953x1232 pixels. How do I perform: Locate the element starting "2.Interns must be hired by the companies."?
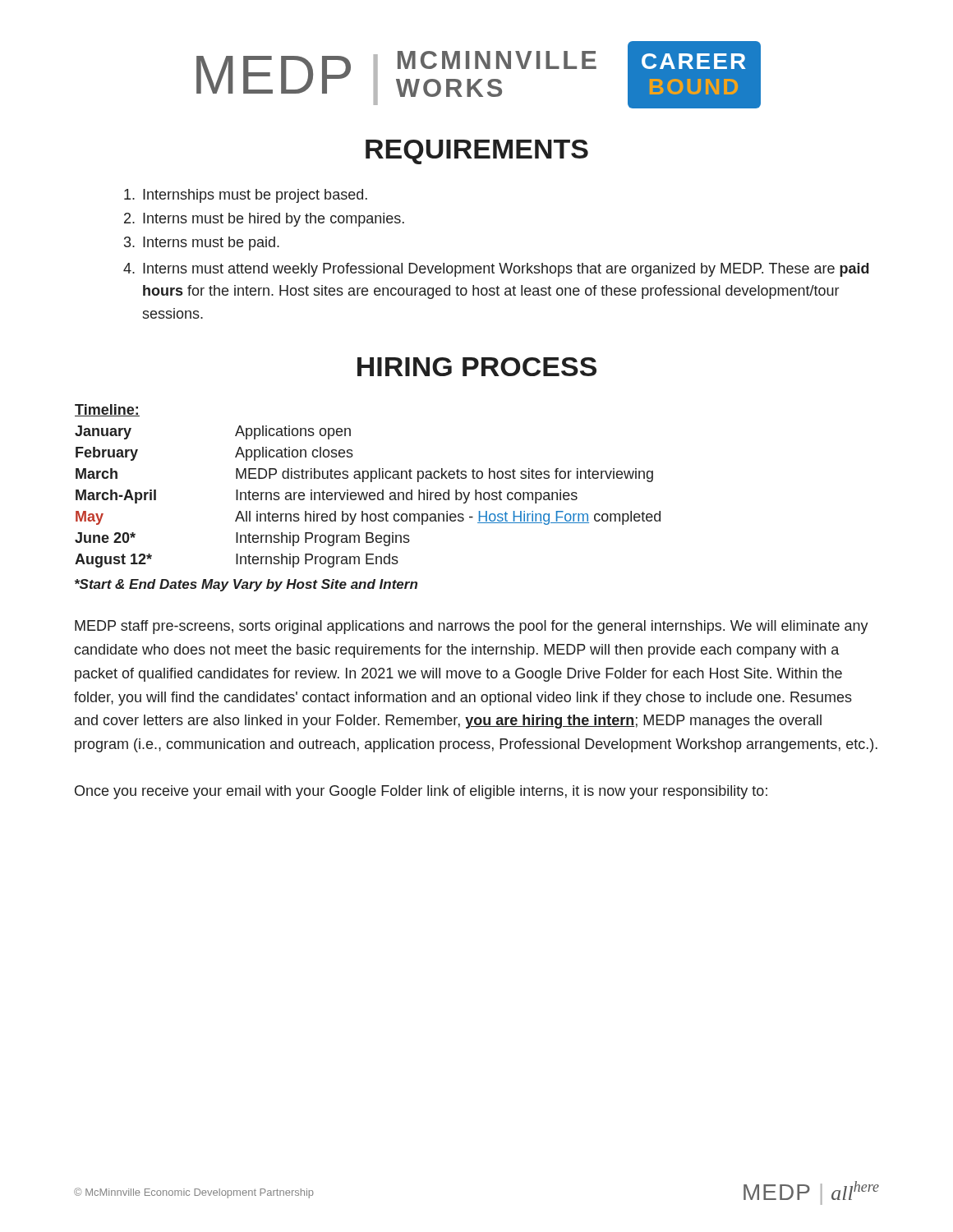[x=264, y=219]
